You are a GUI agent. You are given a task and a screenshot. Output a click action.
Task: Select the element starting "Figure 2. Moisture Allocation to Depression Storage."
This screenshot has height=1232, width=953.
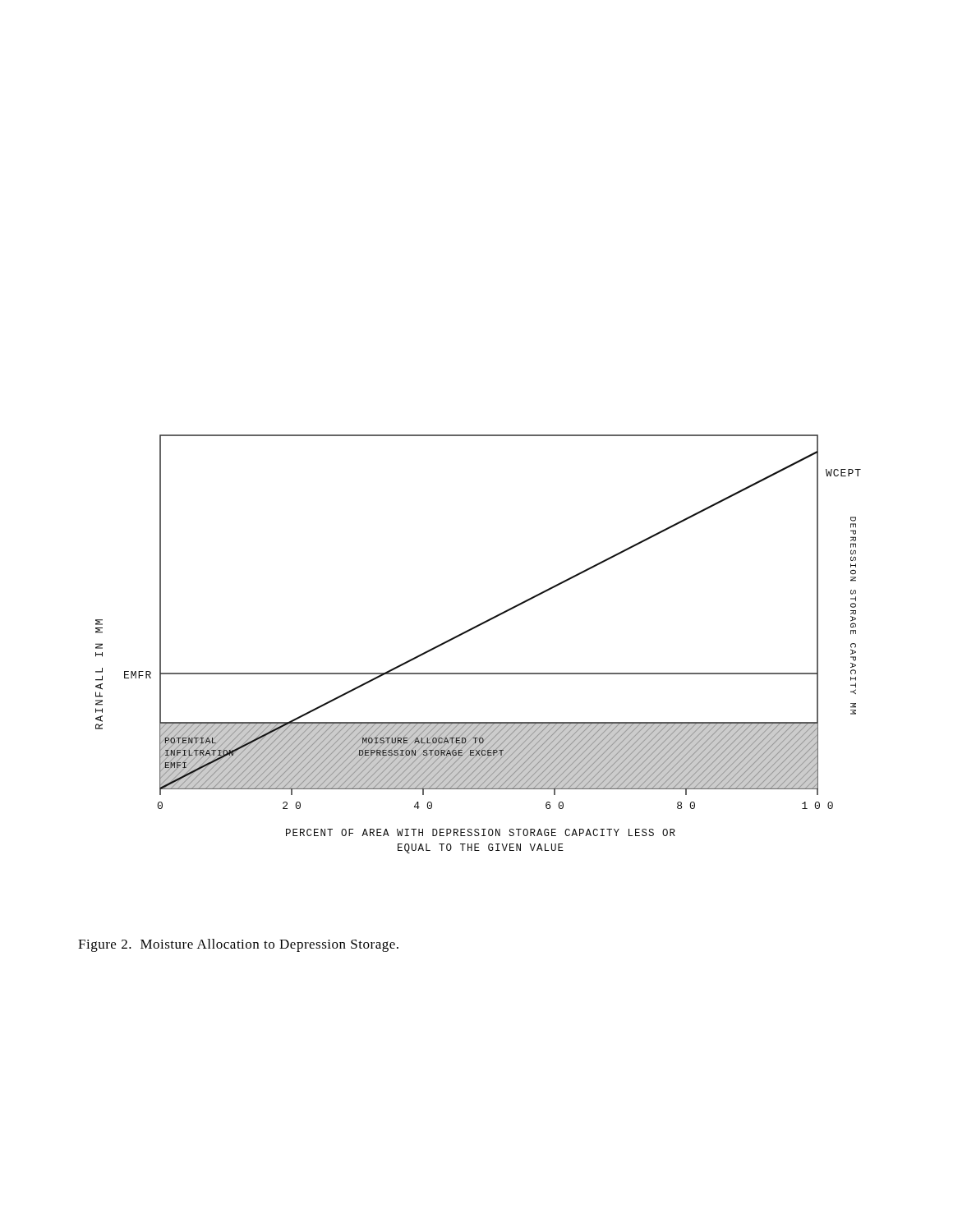[x=239, y=944]
